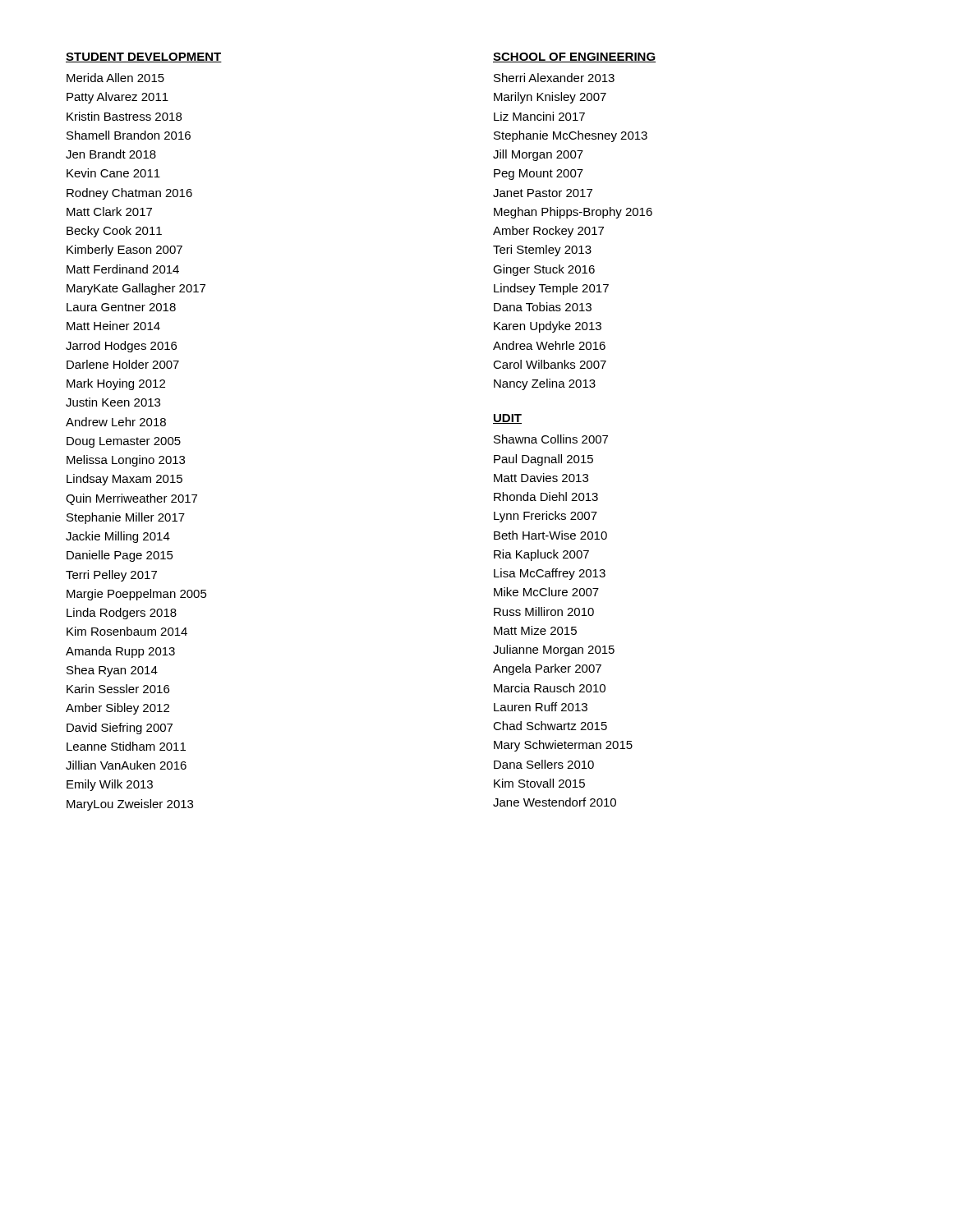This screenshot has width=953, height=1232.
Task: Locate the list item containing "Amber Rockey 2017"
Action: tap(549, 230)
